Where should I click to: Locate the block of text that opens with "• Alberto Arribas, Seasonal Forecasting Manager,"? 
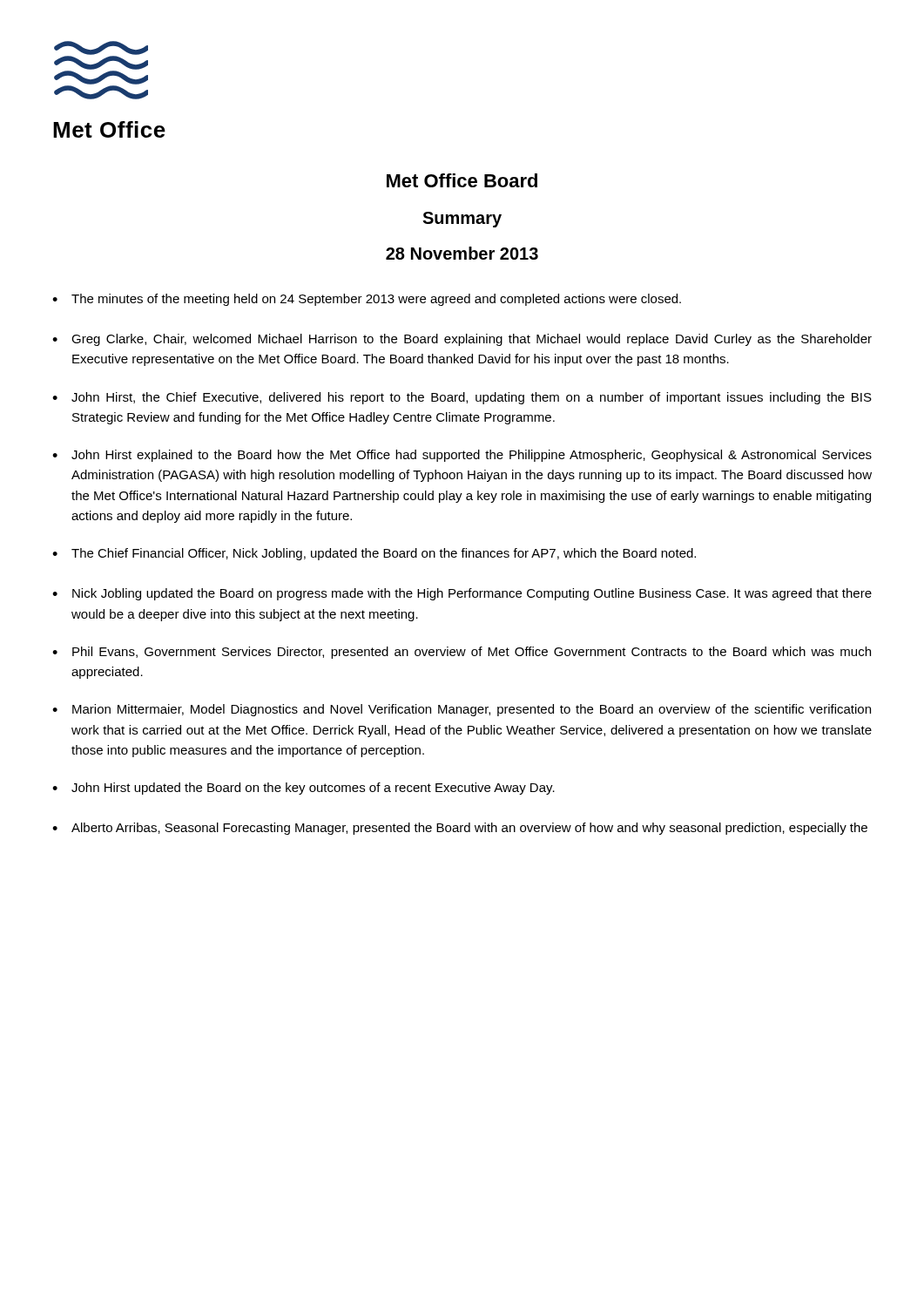[462, 829]
